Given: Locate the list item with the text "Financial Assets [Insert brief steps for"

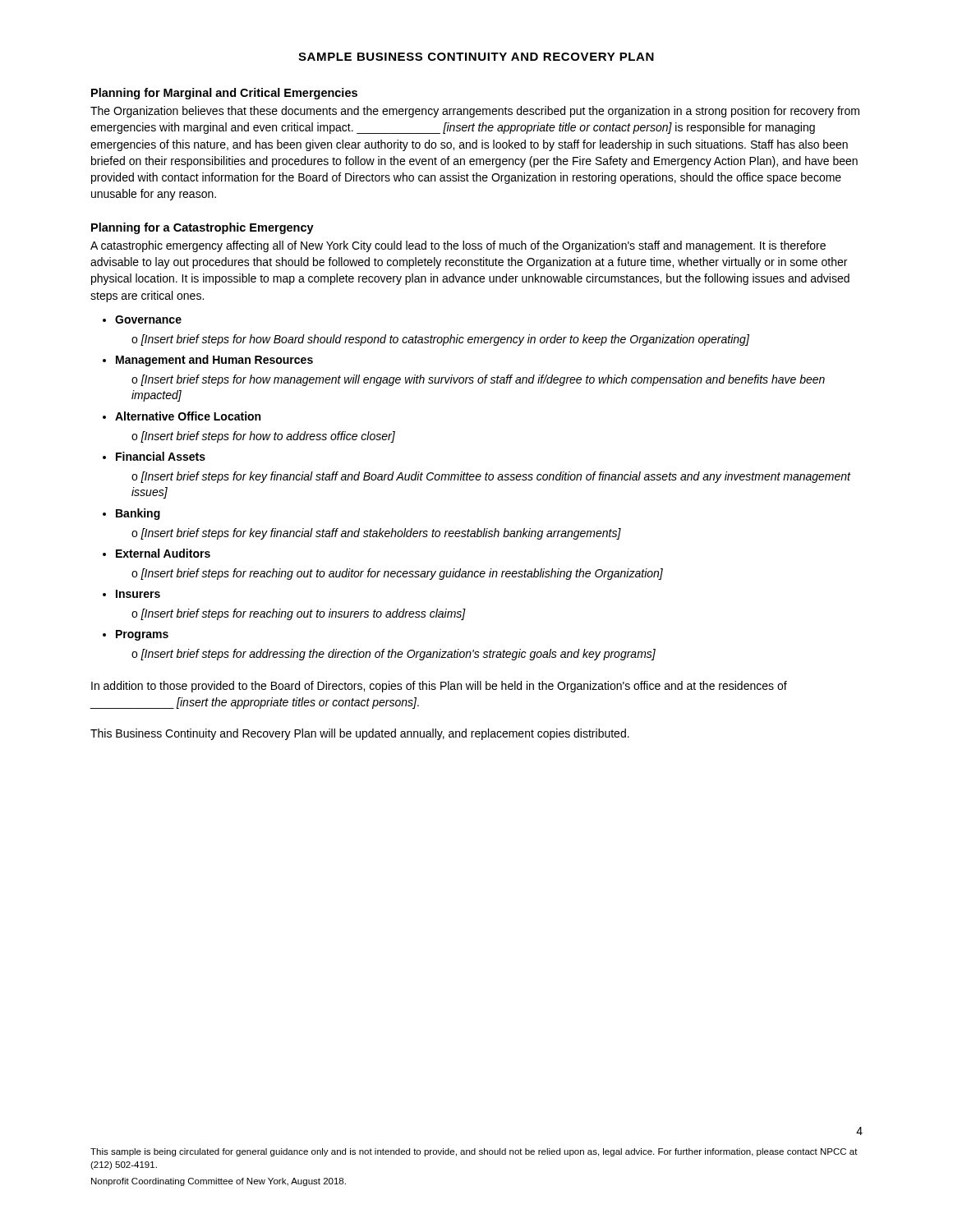Looking at the screenshot, I should (489, 476).
